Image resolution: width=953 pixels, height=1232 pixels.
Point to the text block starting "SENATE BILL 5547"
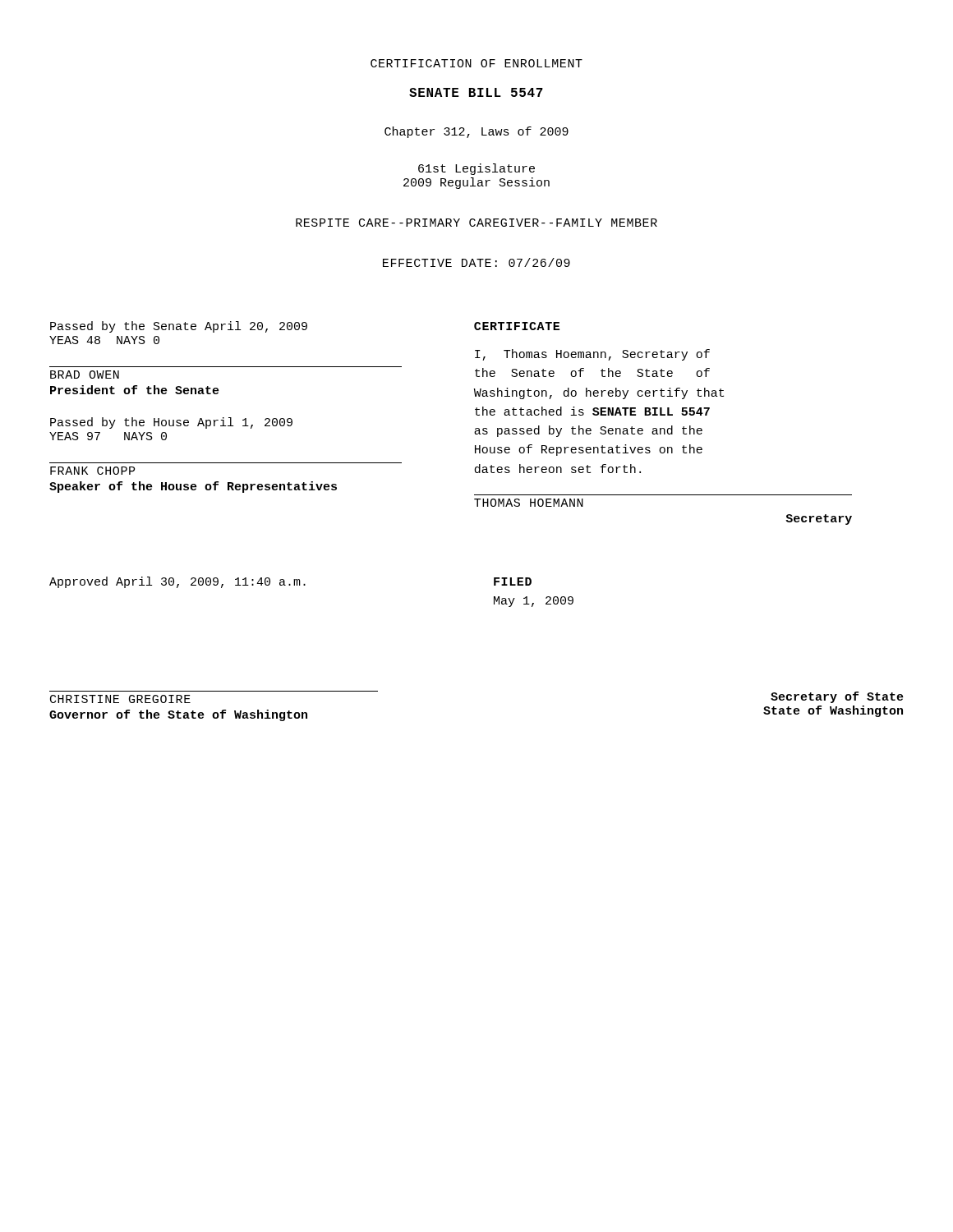(x=476, y=94)
